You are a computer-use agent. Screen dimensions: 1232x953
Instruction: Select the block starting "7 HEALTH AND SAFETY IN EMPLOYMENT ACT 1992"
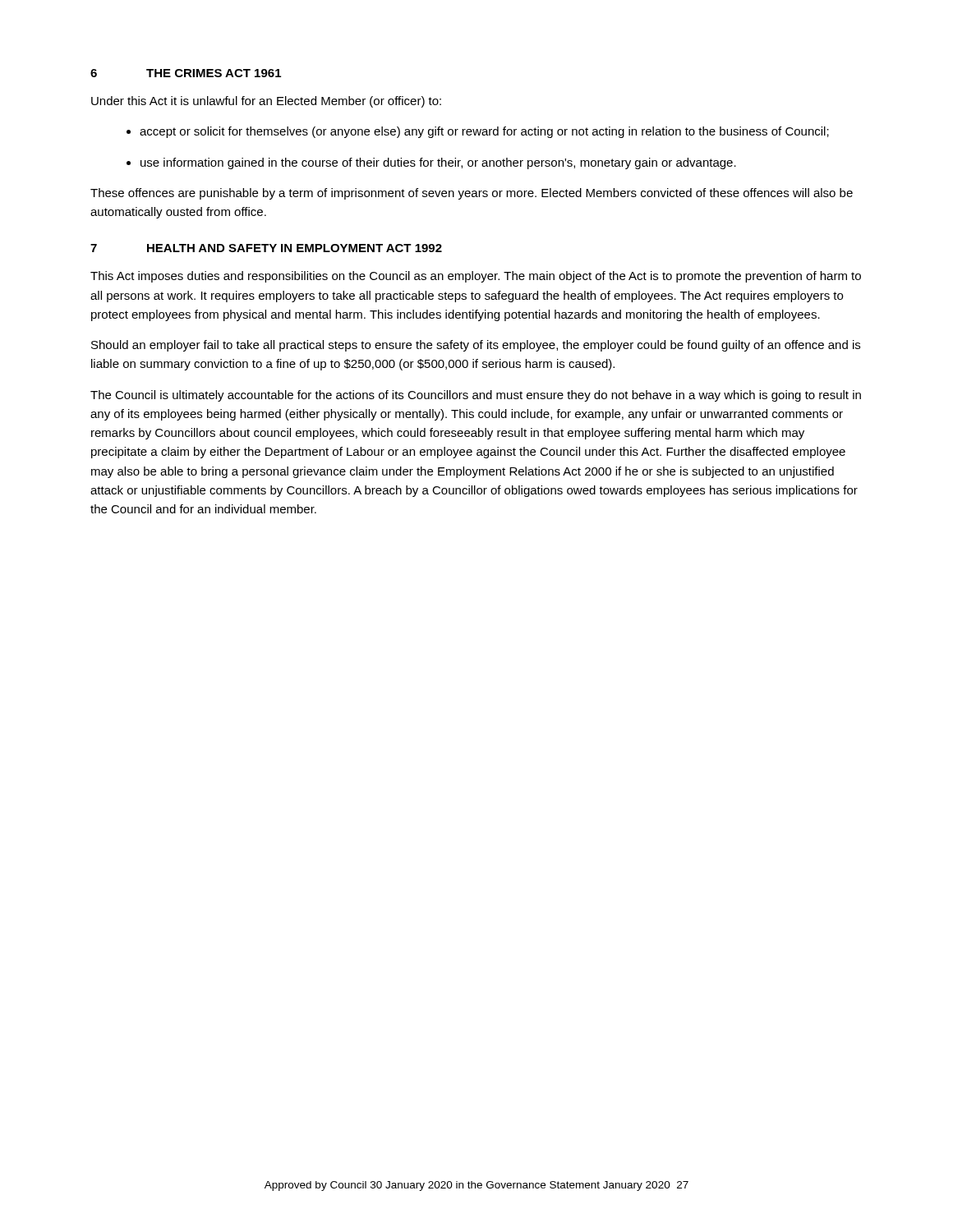coord(266,248)
